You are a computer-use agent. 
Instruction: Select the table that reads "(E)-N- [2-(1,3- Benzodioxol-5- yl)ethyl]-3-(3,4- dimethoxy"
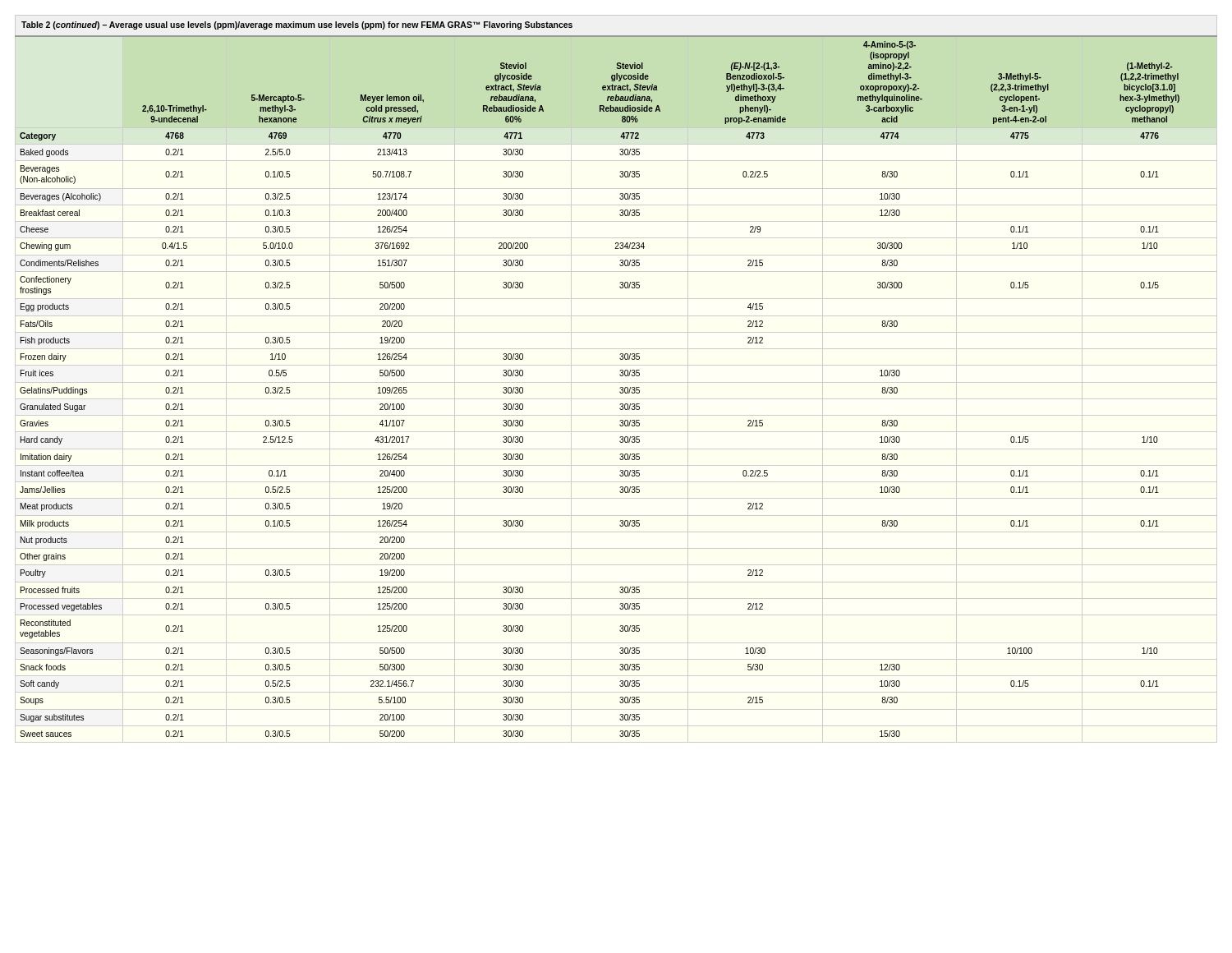pos(616,379)
